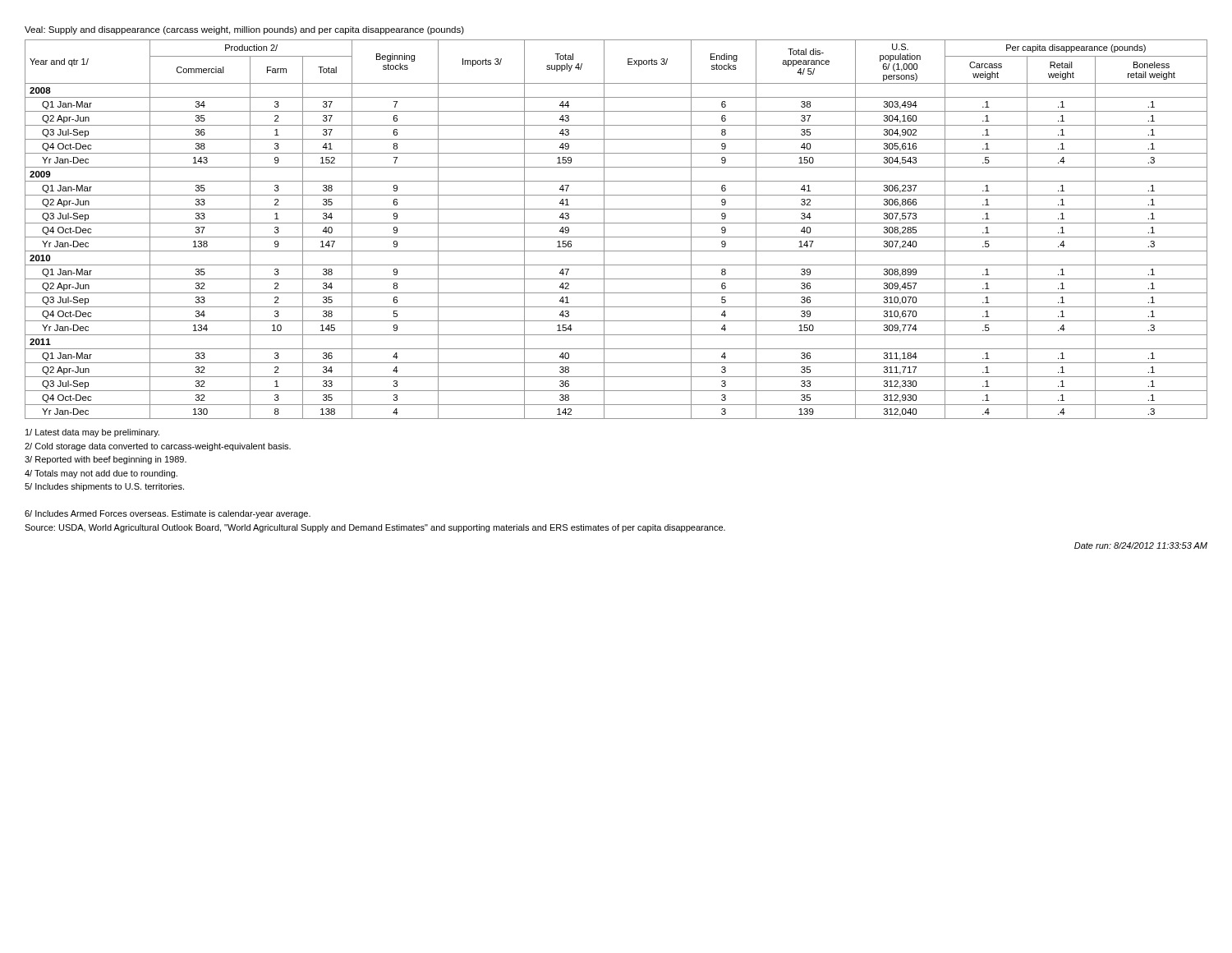Screen dimensions: 953x1232
Task: Locate the footnote with the text "5/ Includes shipments to U.S. territories."
Action: [105, 486]
